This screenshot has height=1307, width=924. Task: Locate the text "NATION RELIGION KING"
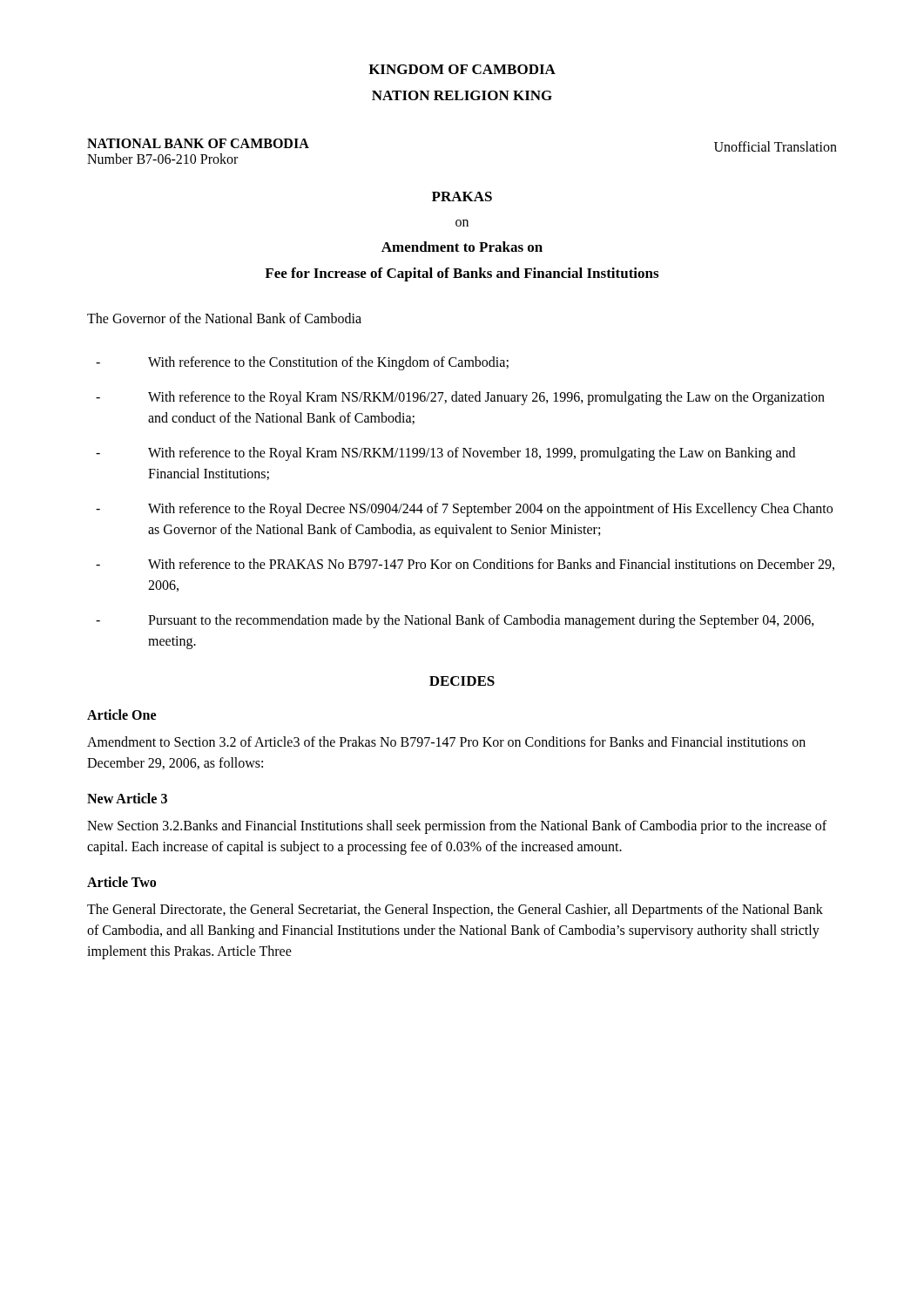[462, 95]
